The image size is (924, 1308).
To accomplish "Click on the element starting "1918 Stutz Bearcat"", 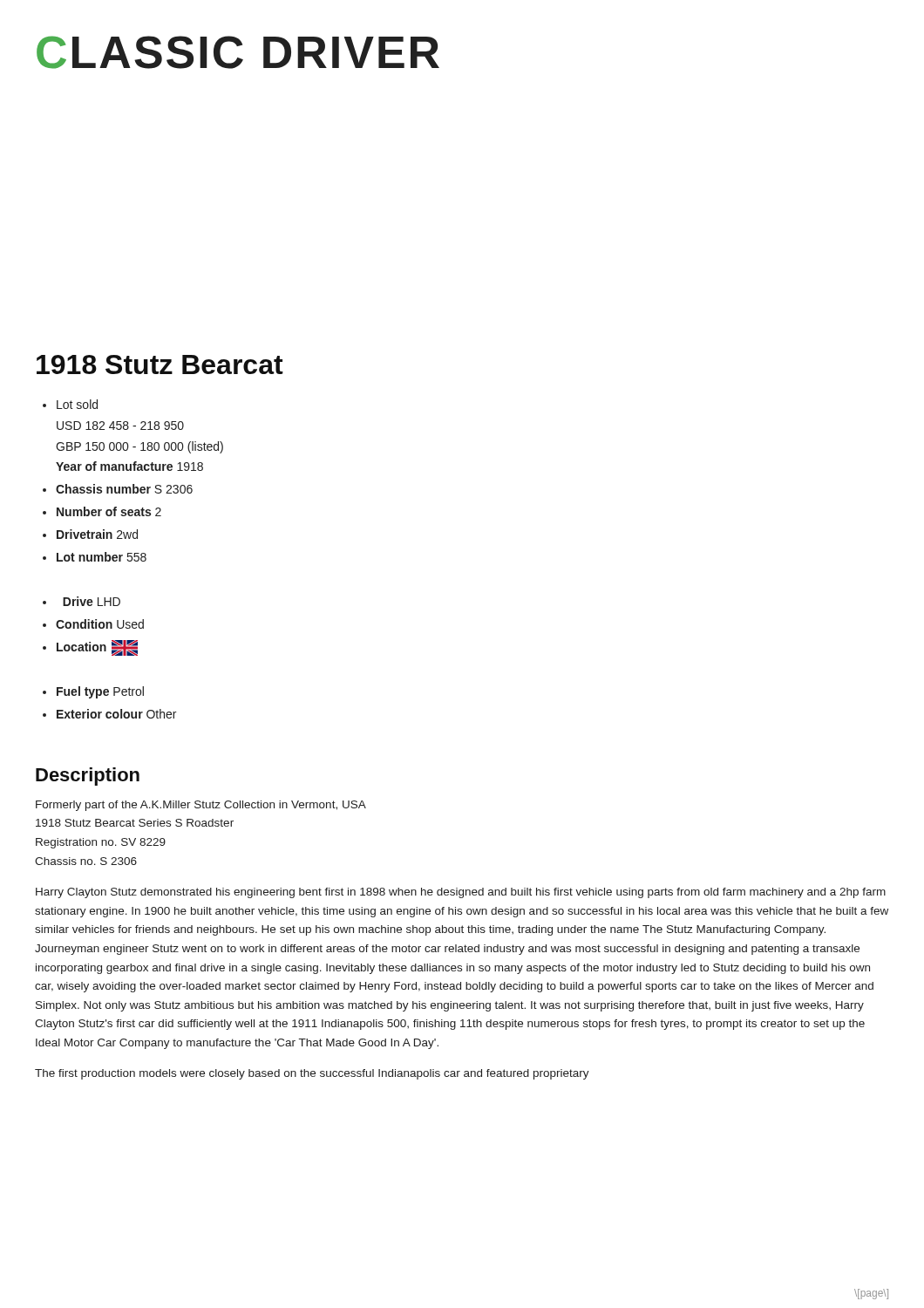I will coord(160,364).
